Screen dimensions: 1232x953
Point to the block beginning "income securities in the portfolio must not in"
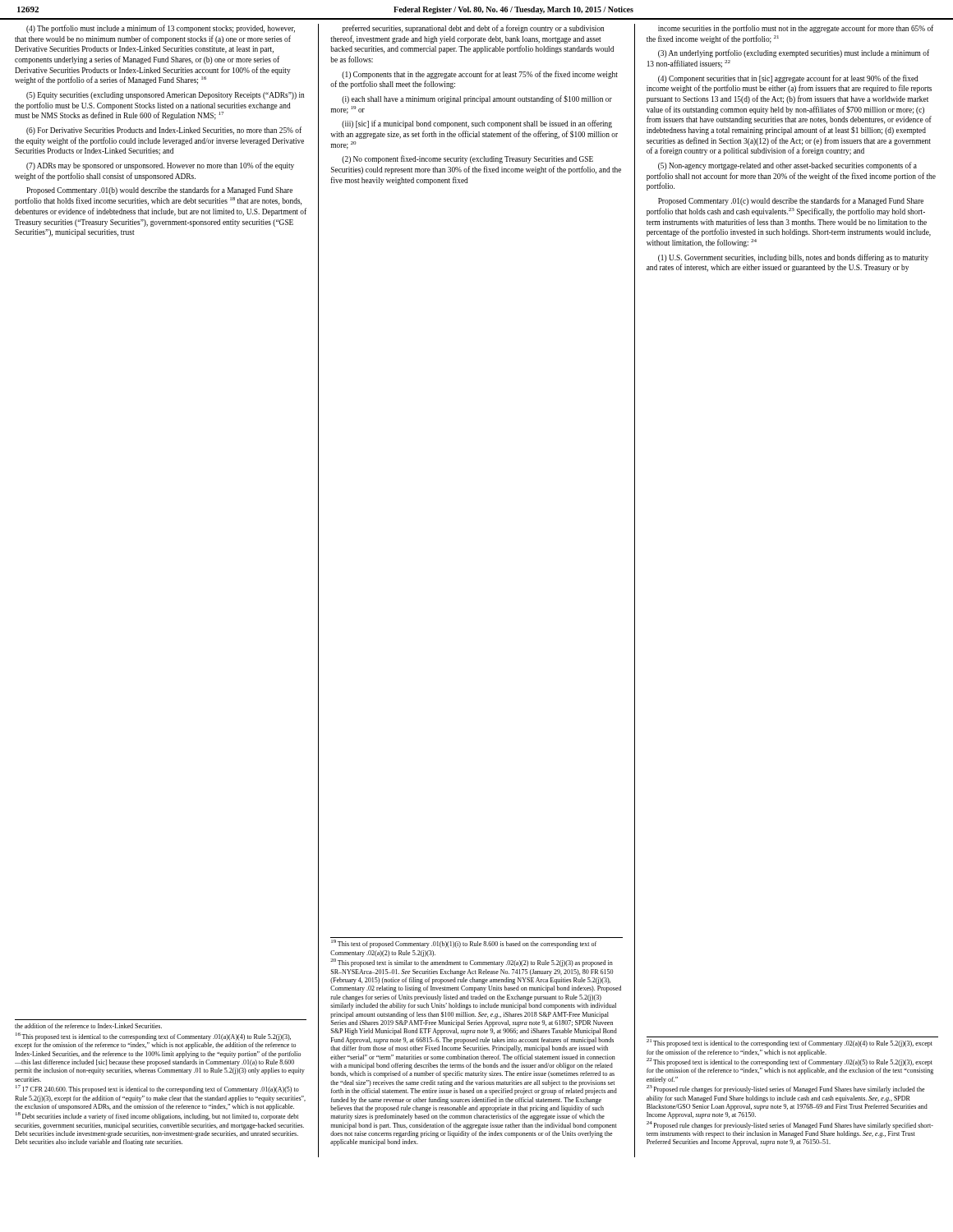pos(792,34)
